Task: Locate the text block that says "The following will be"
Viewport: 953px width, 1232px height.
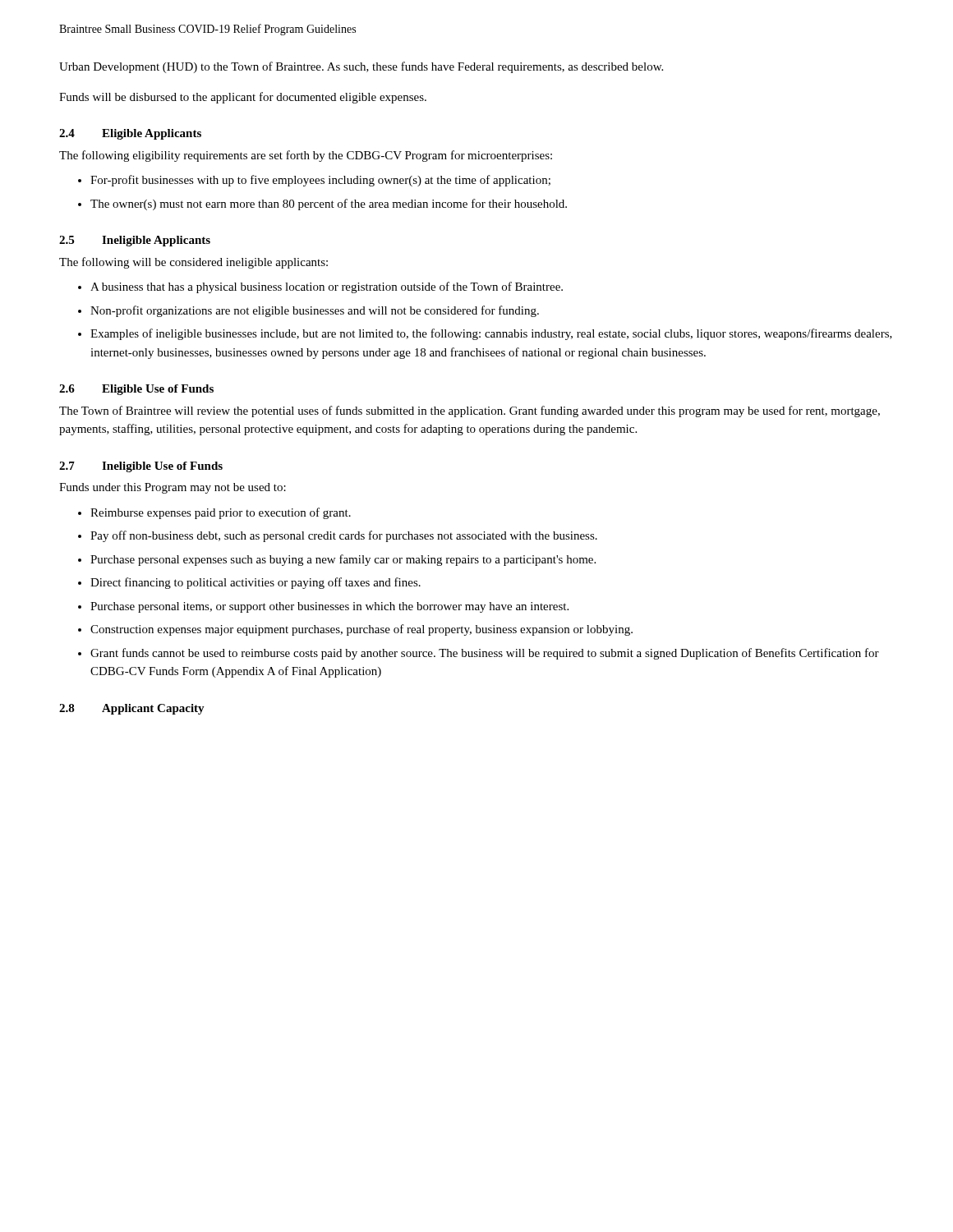Action: 194,262
